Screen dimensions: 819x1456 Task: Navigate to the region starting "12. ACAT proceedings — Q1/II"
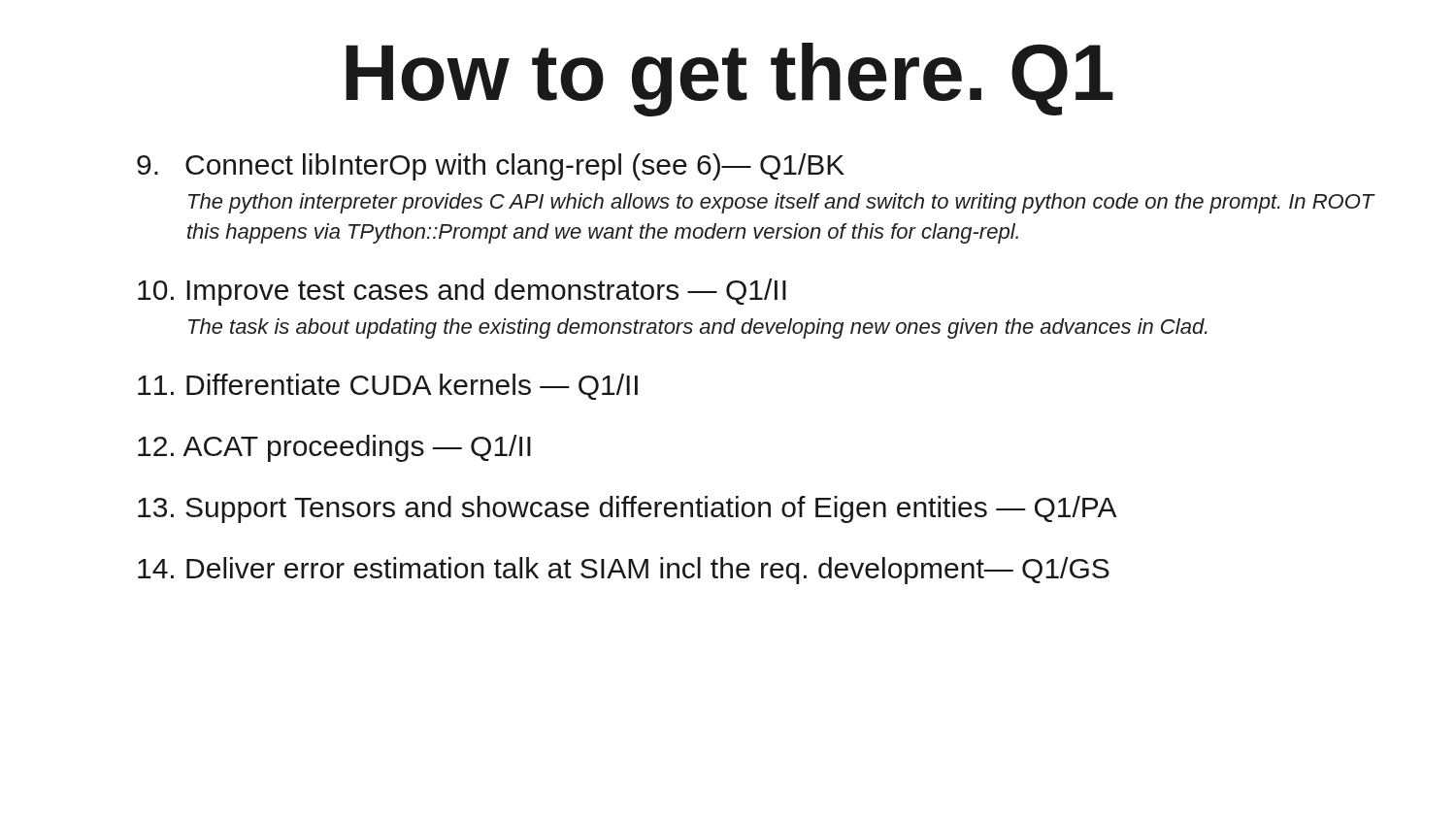(x=334, y=448)
